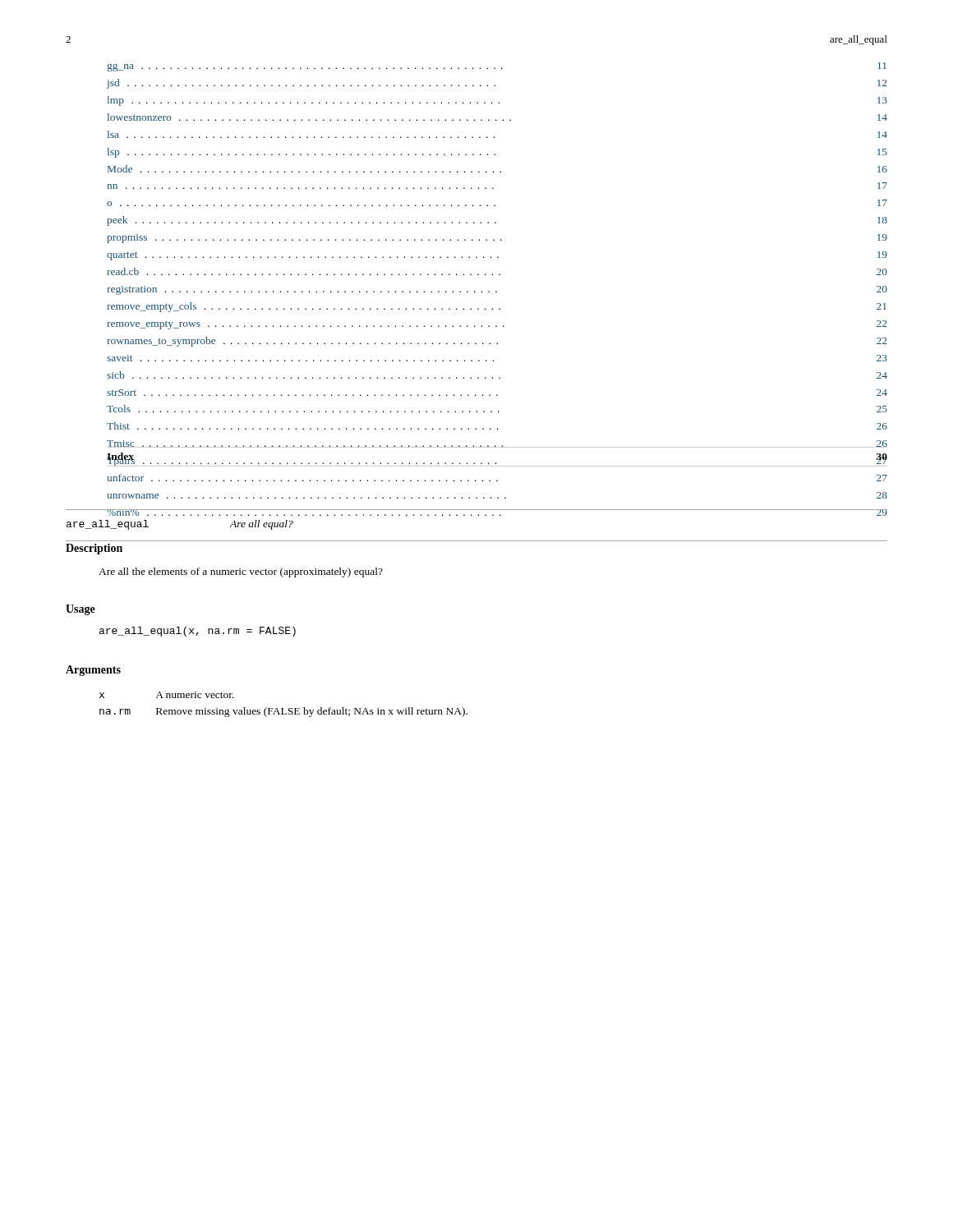Locate the text block starting "lmp . . . ."
The width and height of the screenshot is (953, 1232).
[497, 100]
